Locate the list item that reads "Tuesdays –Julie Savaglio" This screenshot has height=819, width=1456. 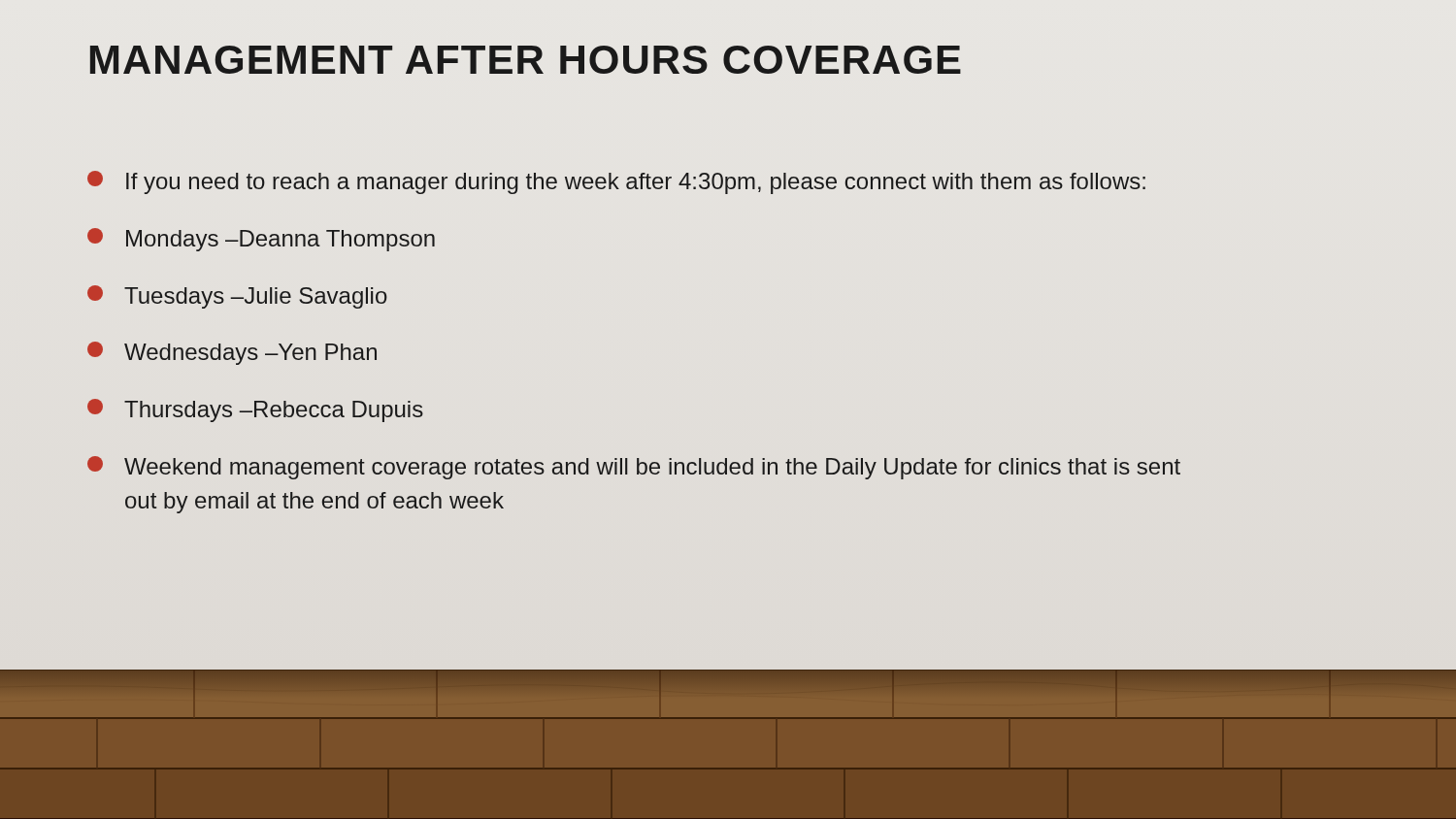(x=237, y=297)
